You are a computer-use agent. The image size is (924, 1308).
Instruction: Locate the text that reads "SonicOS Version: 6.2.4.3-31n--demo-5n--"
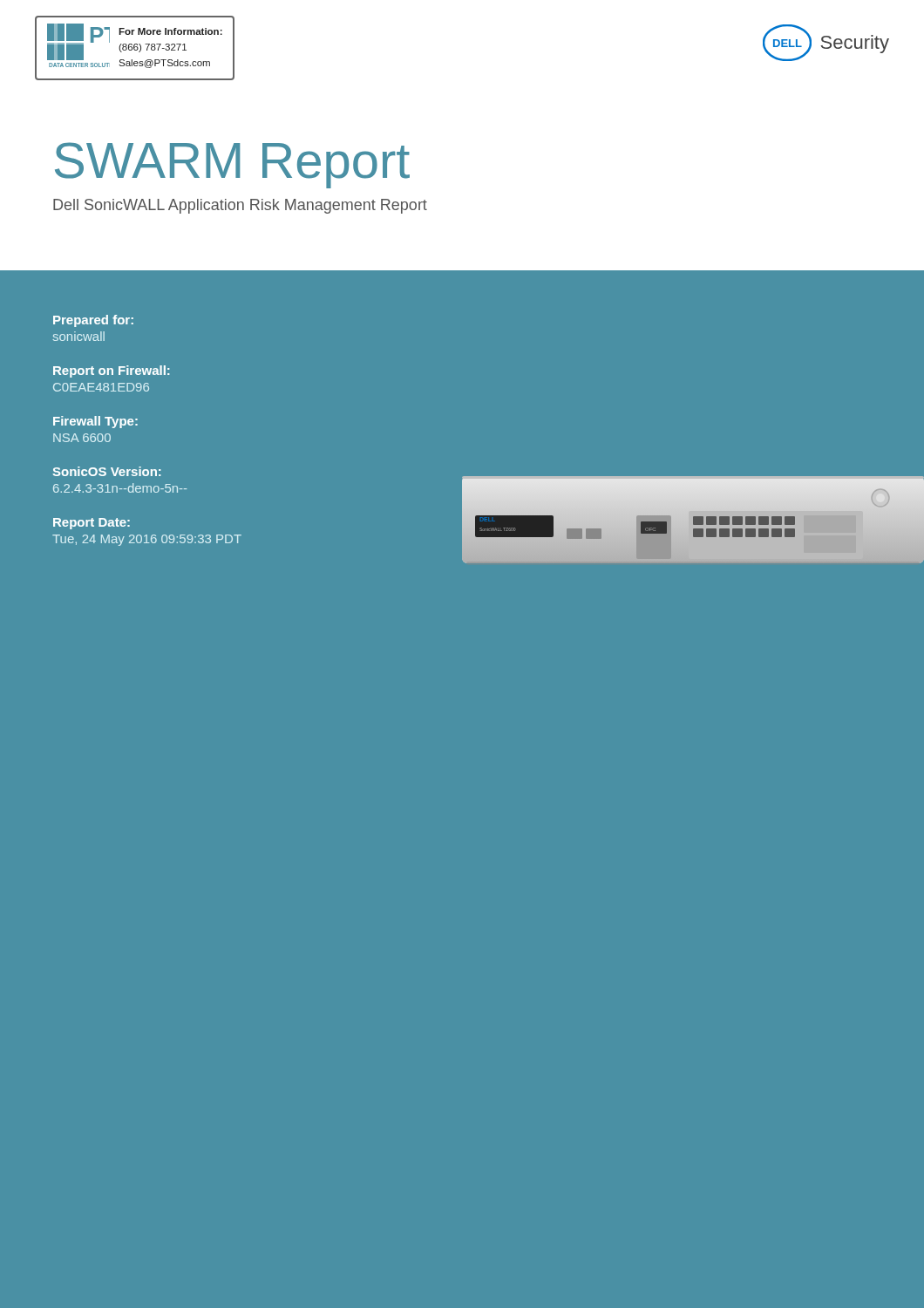(147, 480)
